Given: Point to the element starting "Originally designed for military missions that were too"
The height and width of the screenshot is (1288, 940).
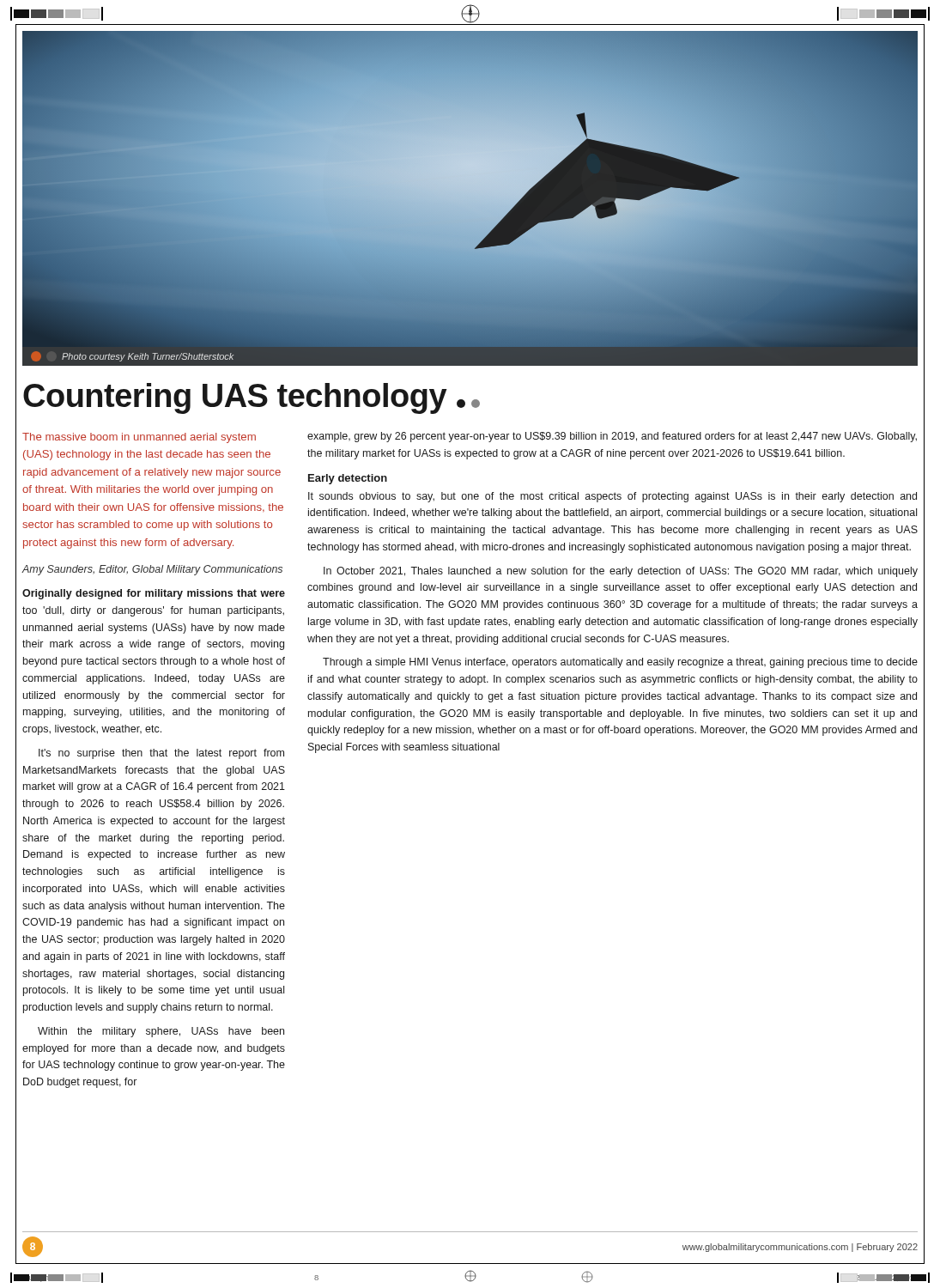Looking at the screenshot, I should click(x=154, y=839).
